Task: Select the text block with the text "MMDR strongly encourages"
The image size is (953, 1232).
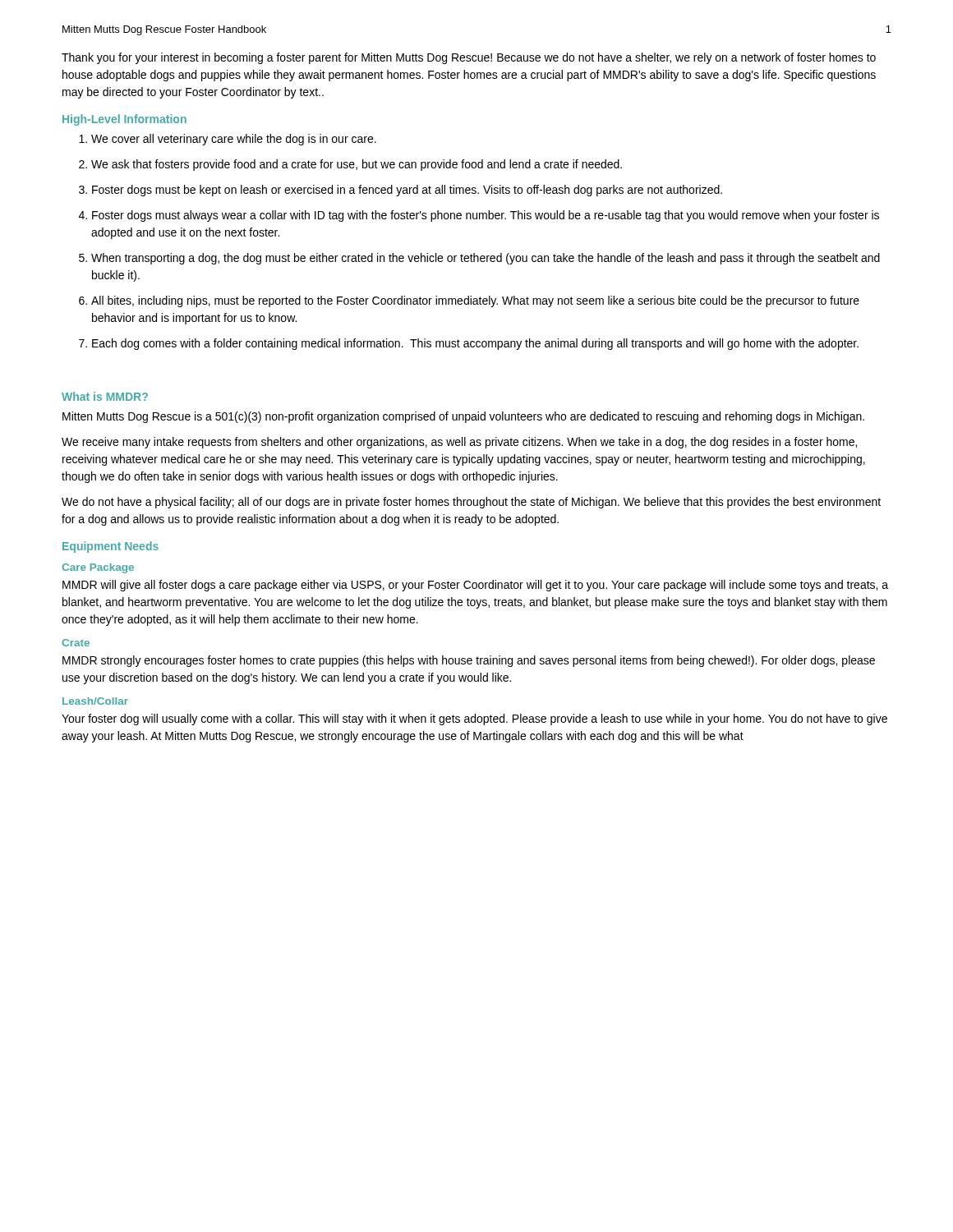Action: [476, 669]
